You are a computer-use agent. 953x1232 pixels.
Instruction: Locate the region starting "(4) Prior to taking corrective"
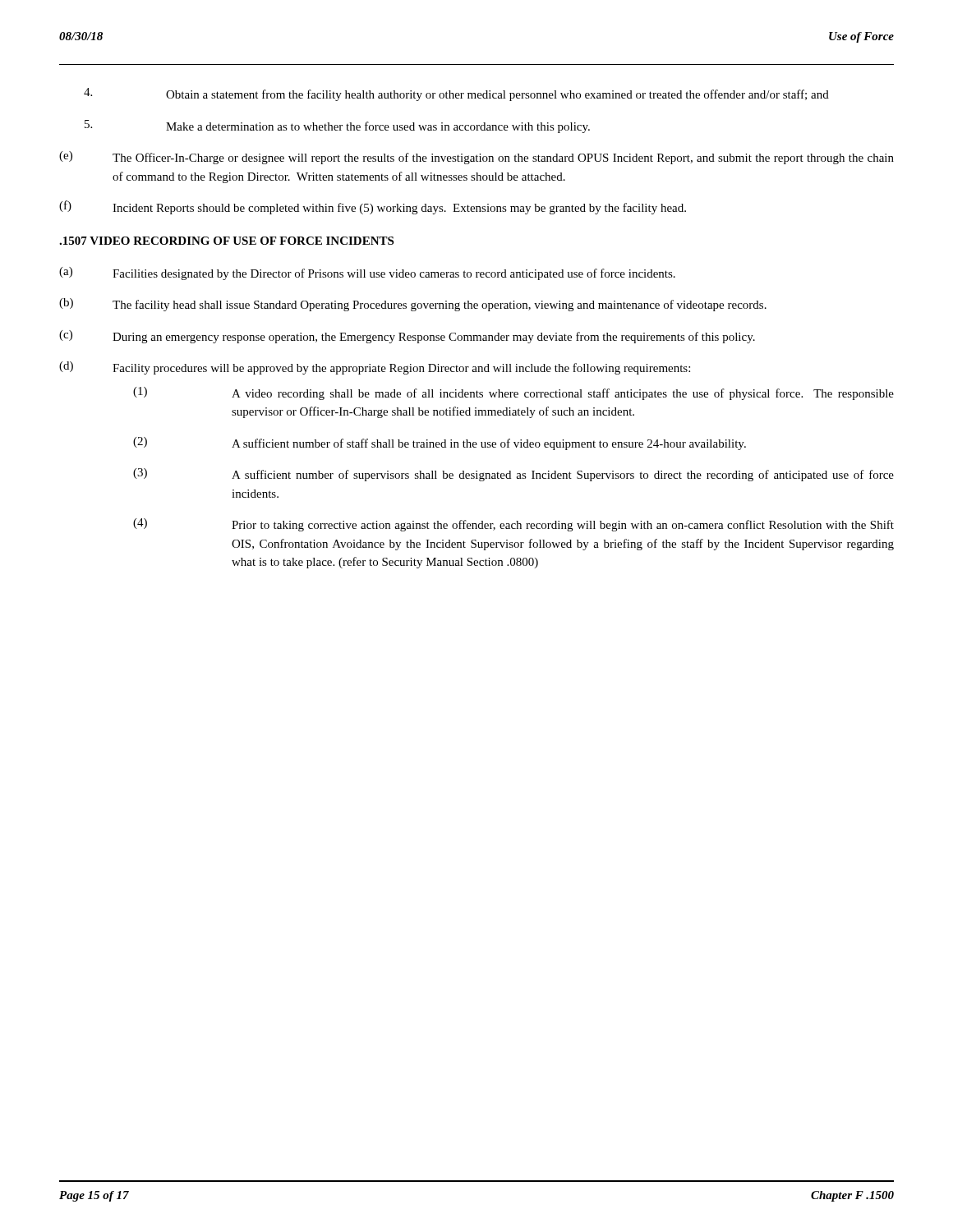click(x=476, y=544)
